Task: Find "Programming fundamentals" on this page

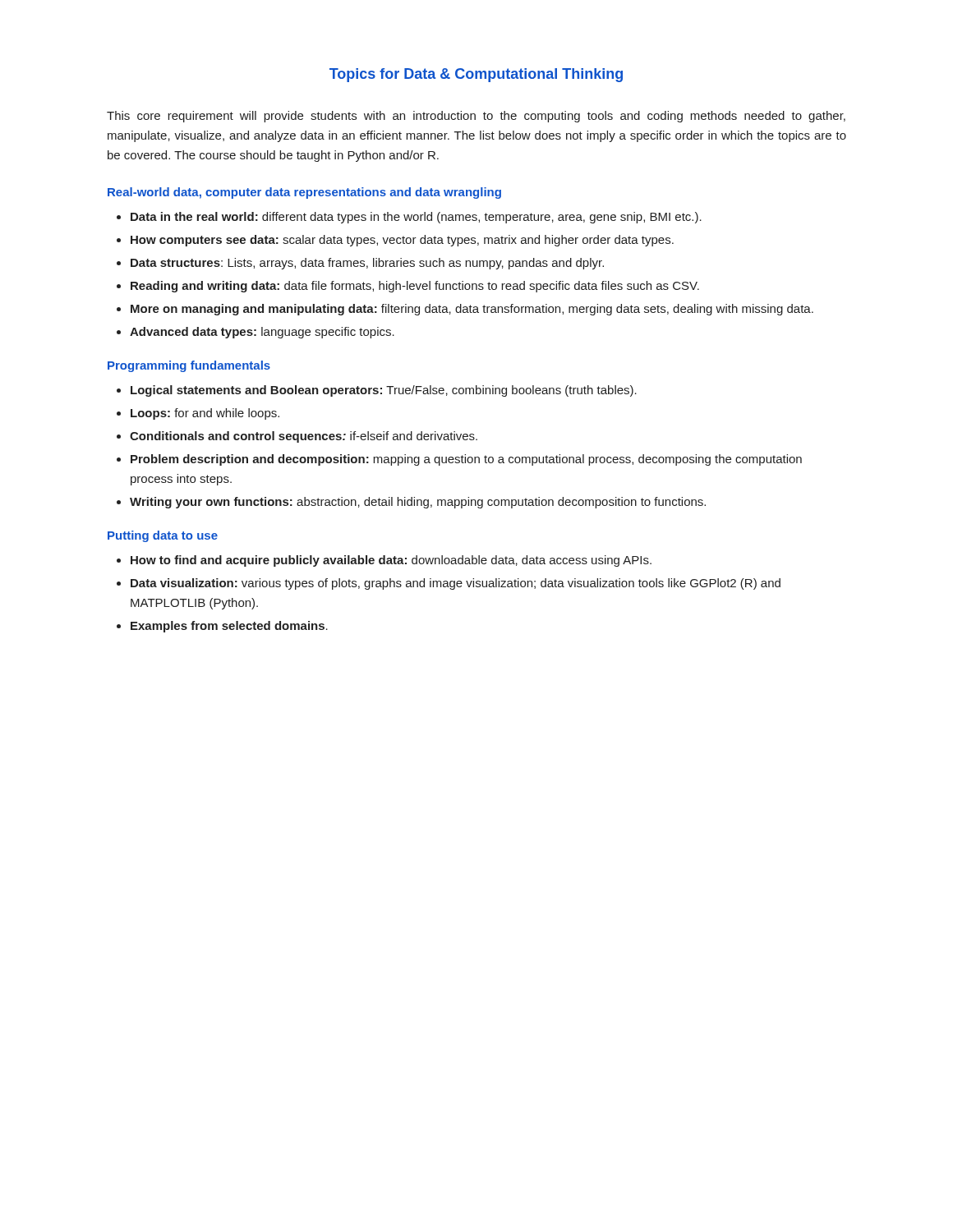Action: click(x=189, y=365)
